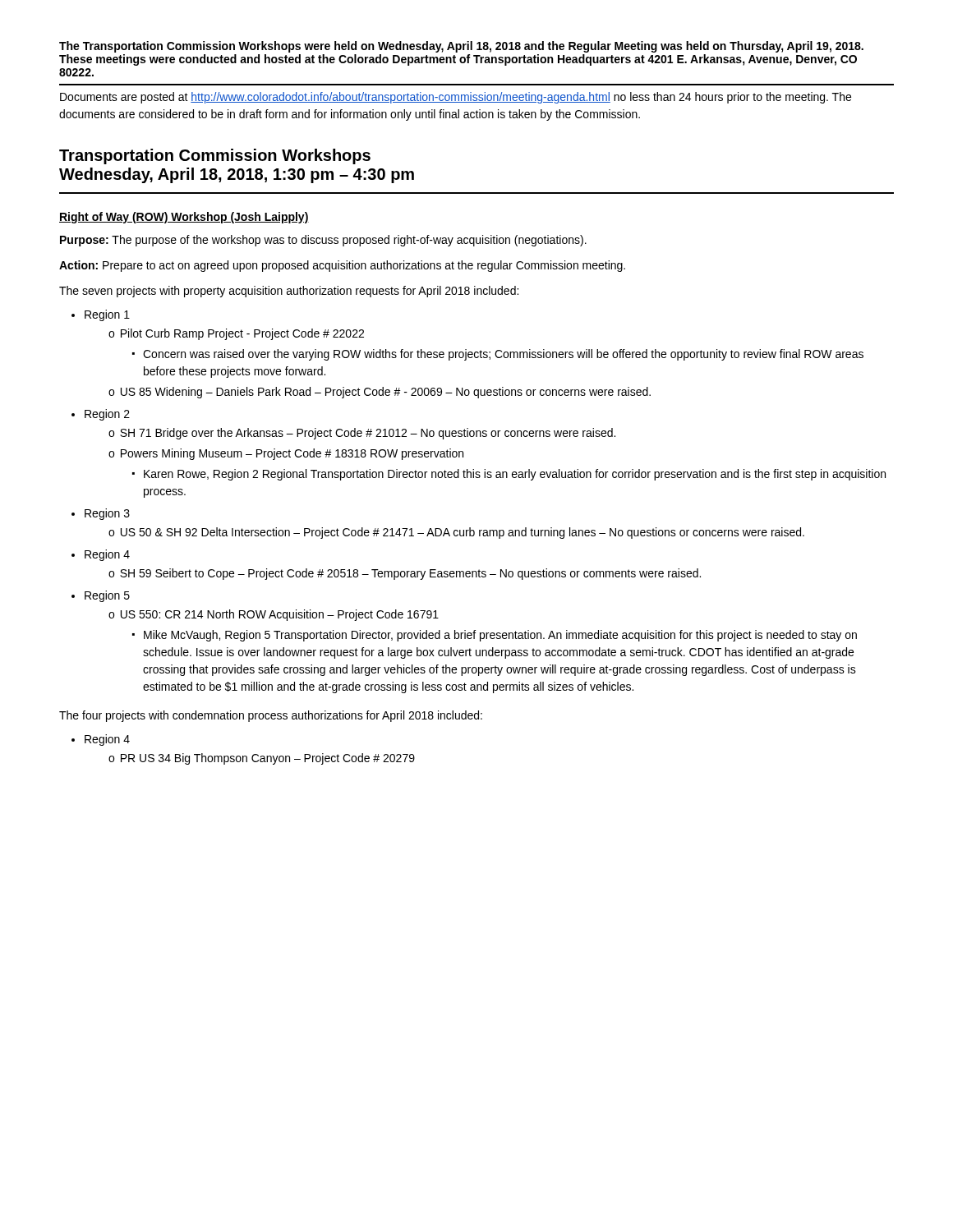This screenshot has width=953, height=1232.
Task: Point to the block beginning "Region 5 US 550: CR 214 North ROW"
Action: pyautogui.click(x=489, y=642)
